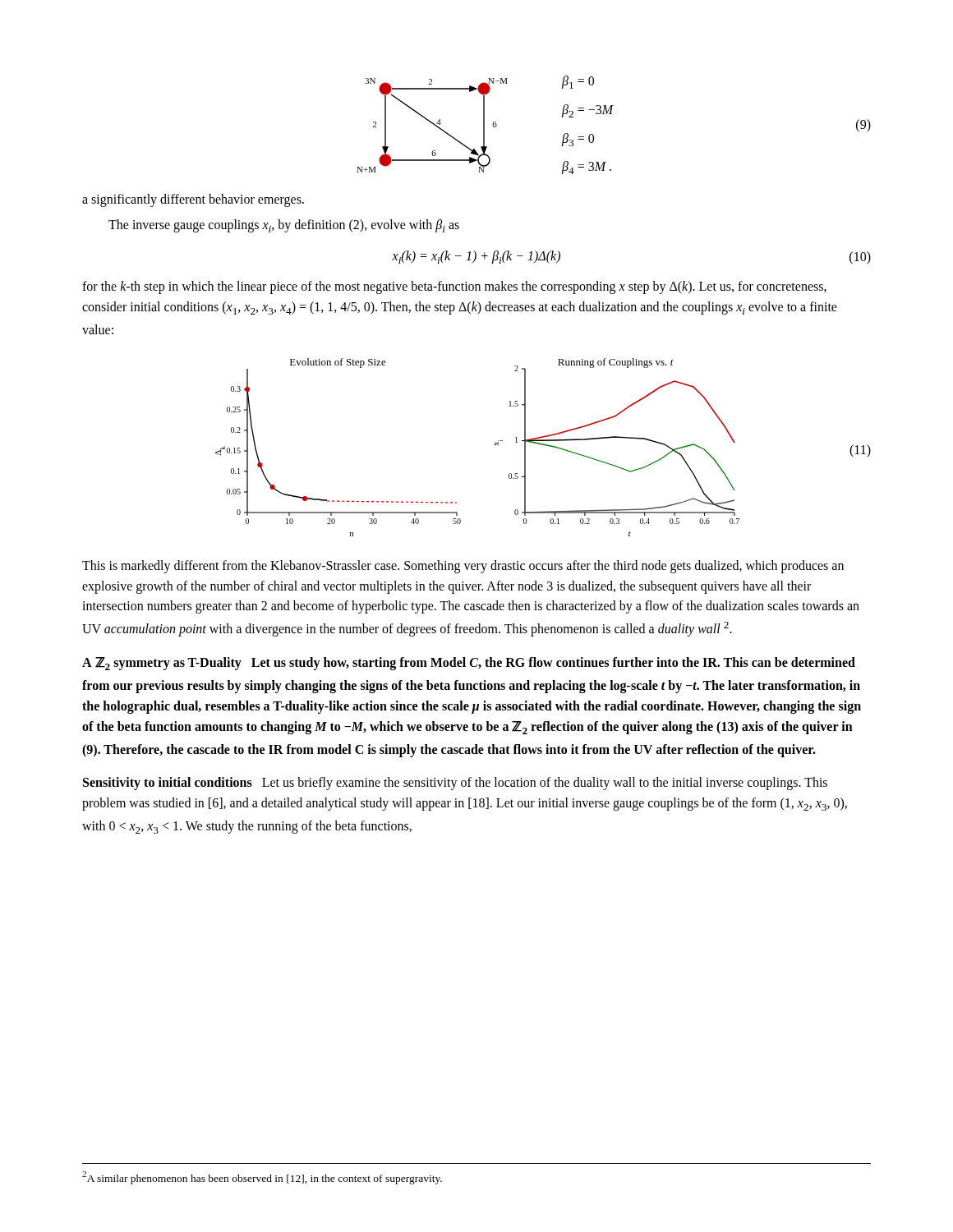The image size is (953, 1232).
Task: Point to the block beginning "This is markedly different from the"
Action: [471, 597]
